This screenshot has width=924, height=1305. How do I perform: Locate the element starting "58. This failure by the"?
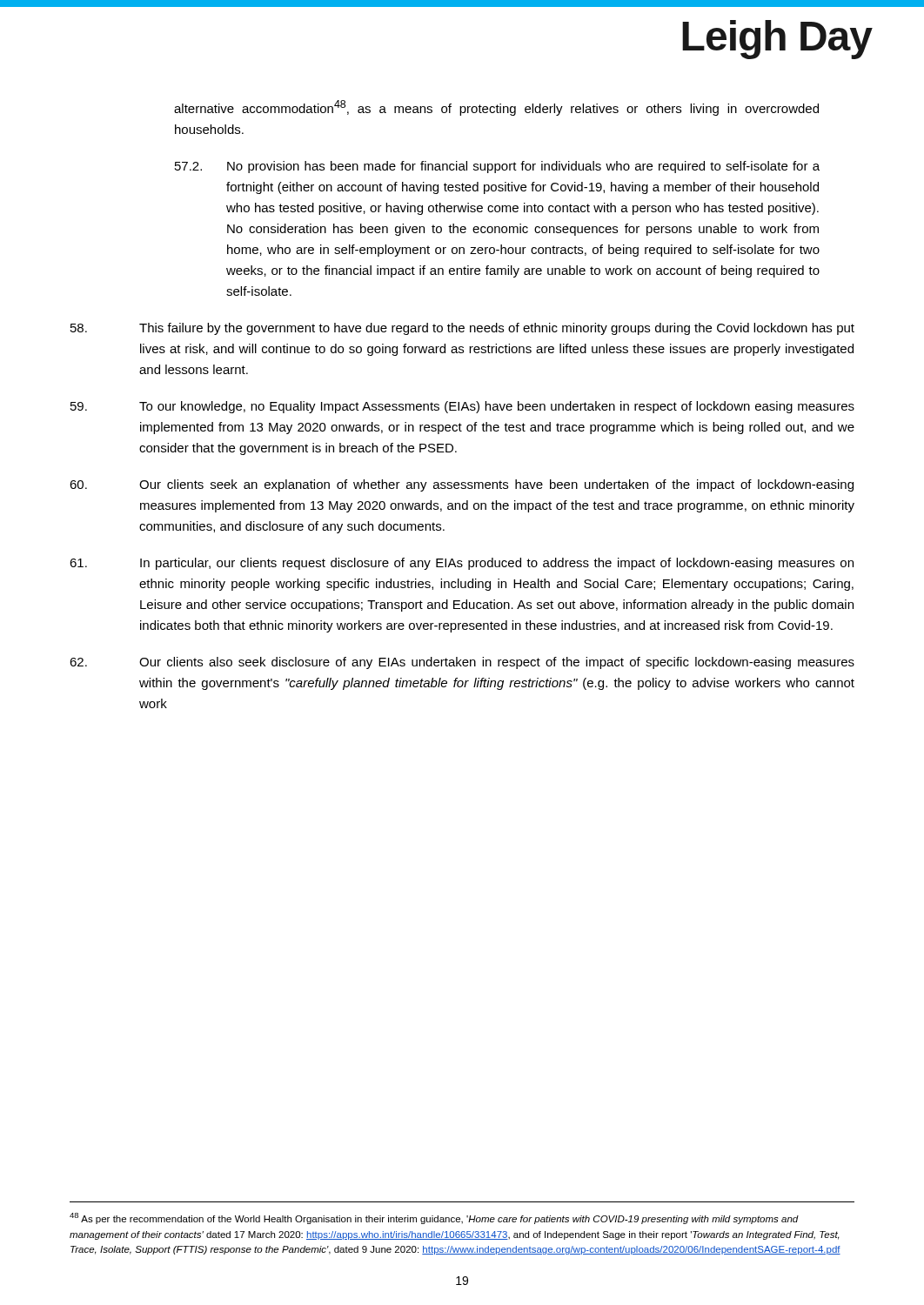(x=462, y=349)
